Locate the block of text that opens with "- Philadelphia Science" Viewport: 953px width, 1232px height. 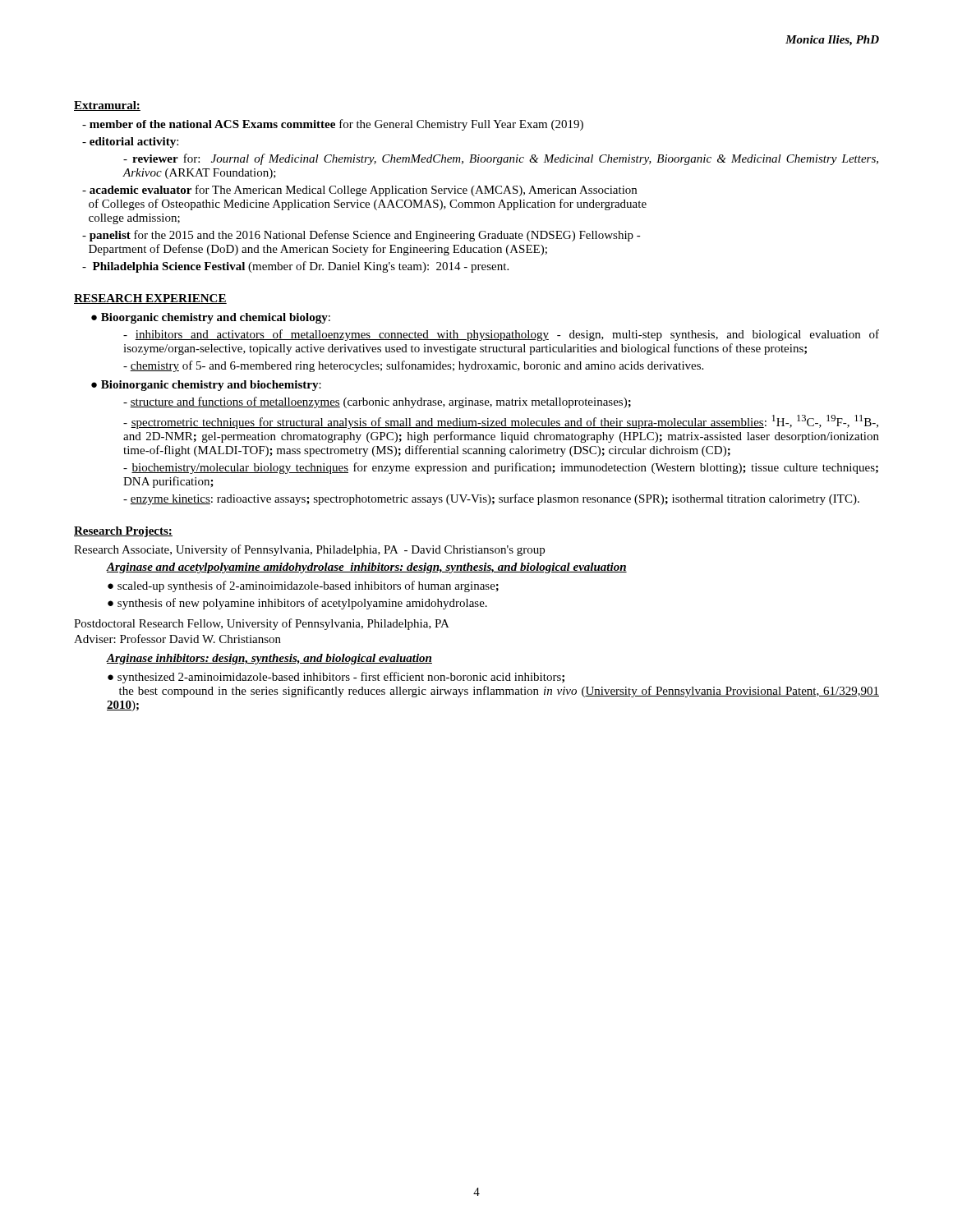[x=296, y=266]
